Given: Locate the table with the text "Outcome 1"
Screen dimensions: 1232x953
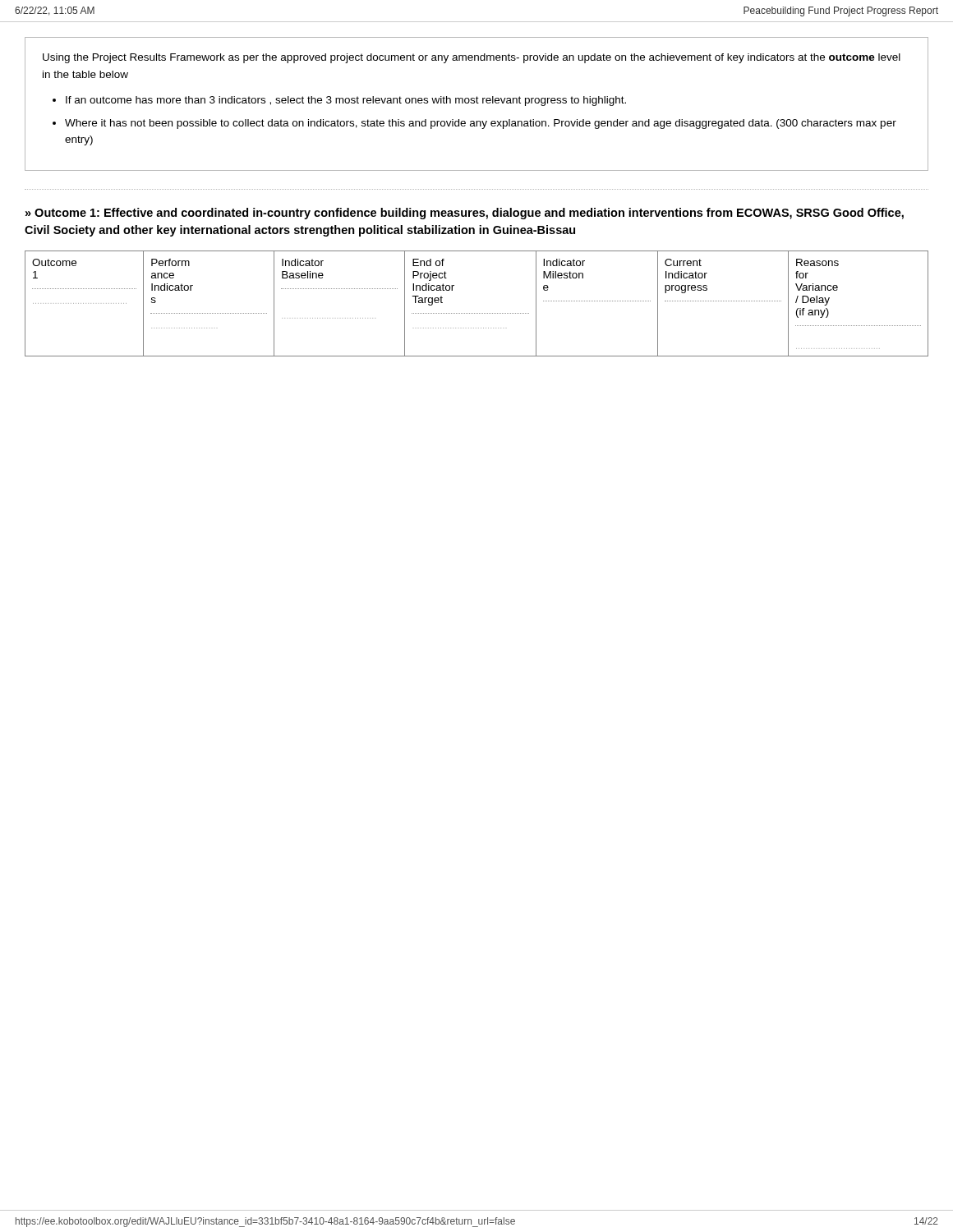Looking at the screenshot, I should tap(476, 303).
